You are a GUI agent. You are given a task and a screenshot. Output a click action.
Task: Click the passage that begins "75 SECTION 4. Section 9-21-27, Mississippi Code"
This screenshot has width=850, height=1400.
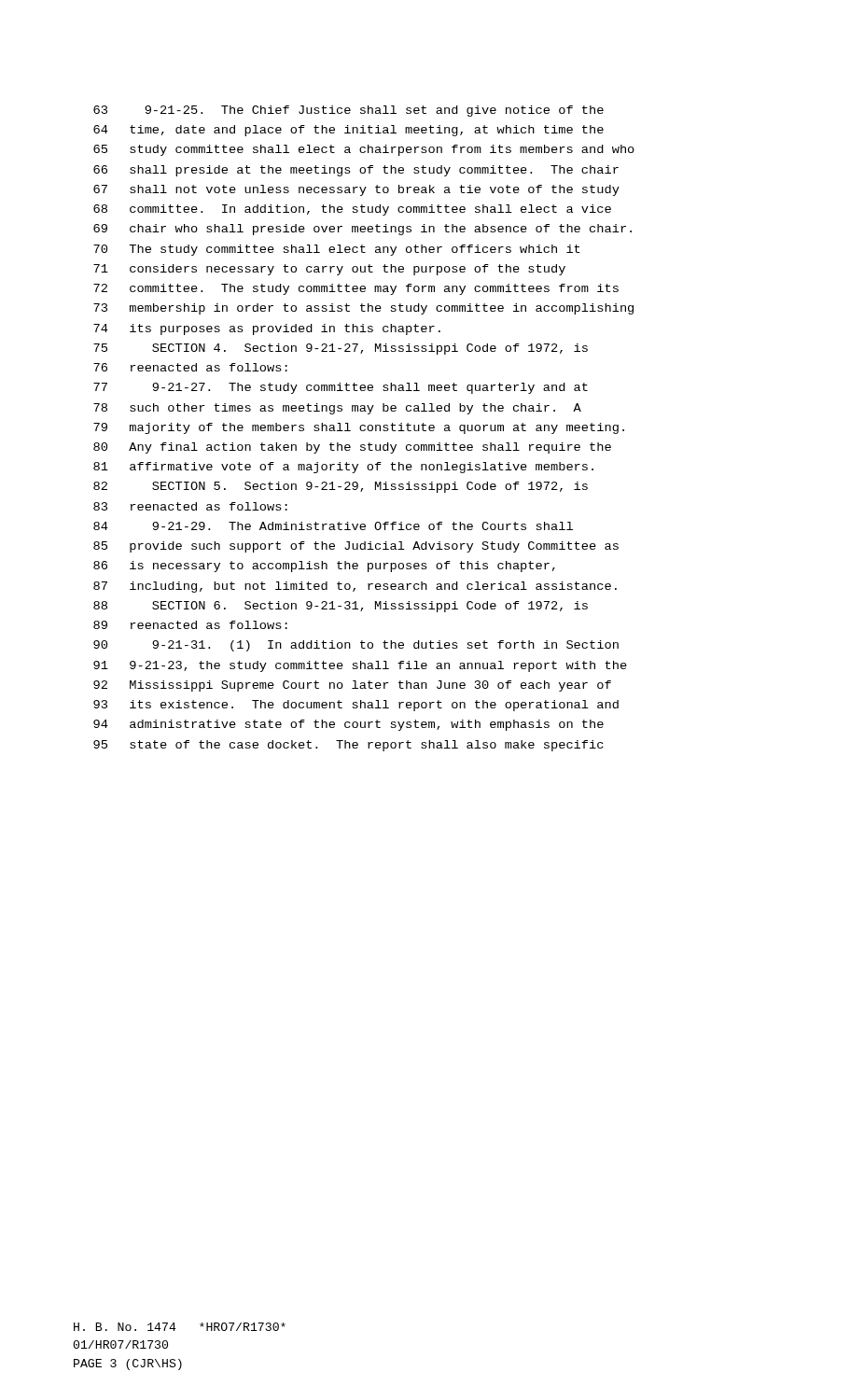tap(331, 349)
